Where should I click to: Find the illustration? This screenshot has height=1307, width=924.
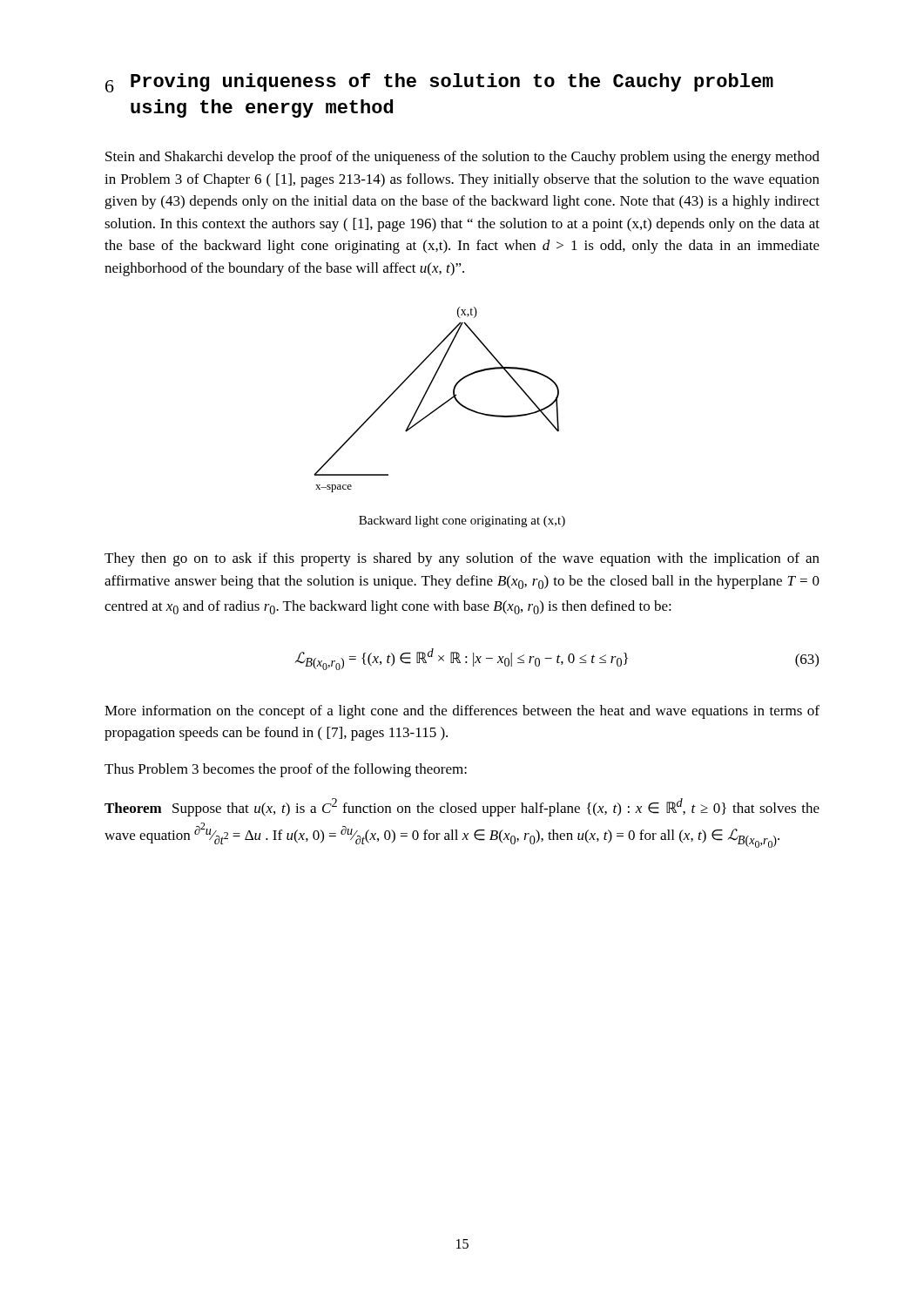click(462, 400)
